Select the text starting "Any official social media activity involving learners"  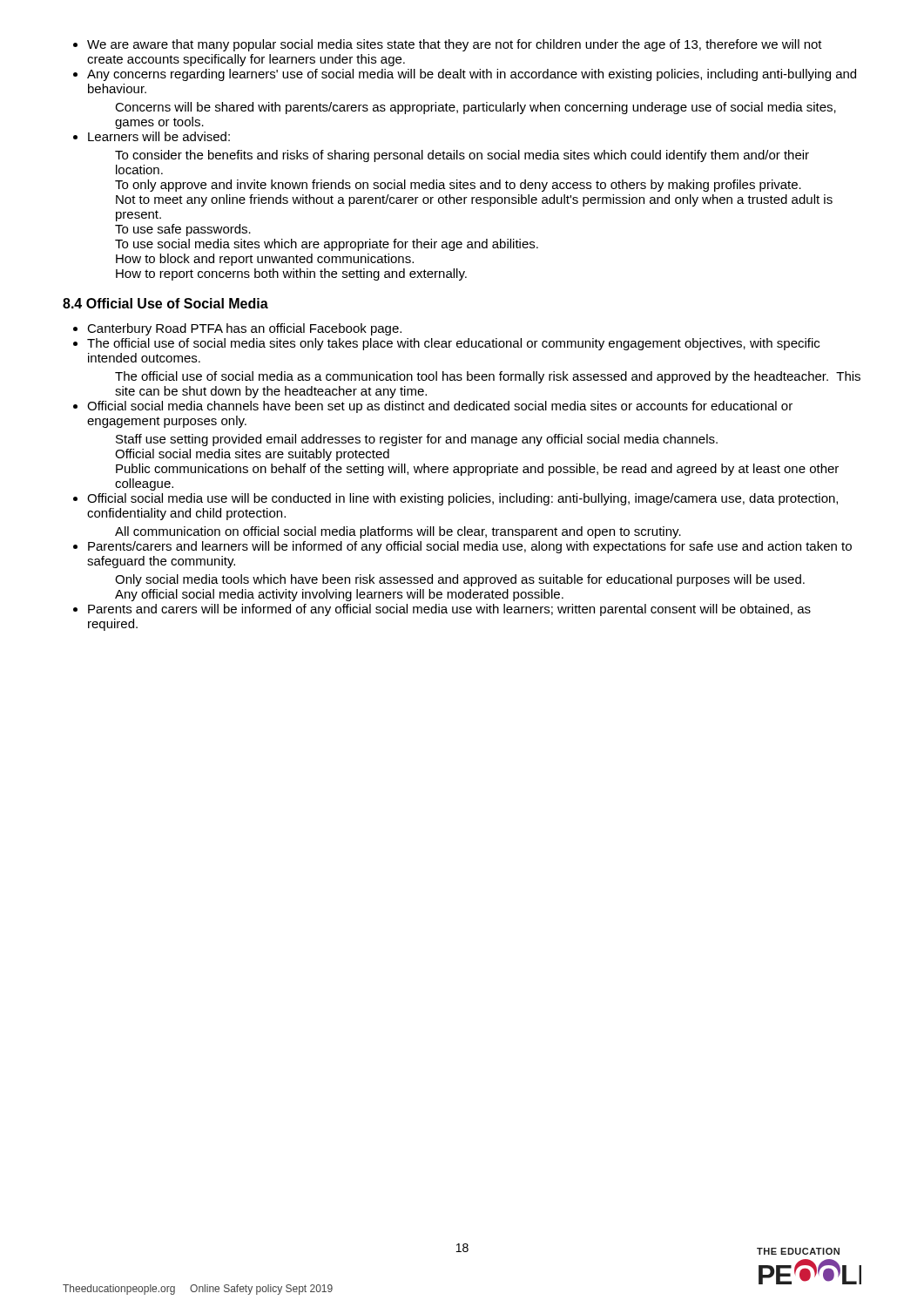pyautogui.click(x=488, y=594)
